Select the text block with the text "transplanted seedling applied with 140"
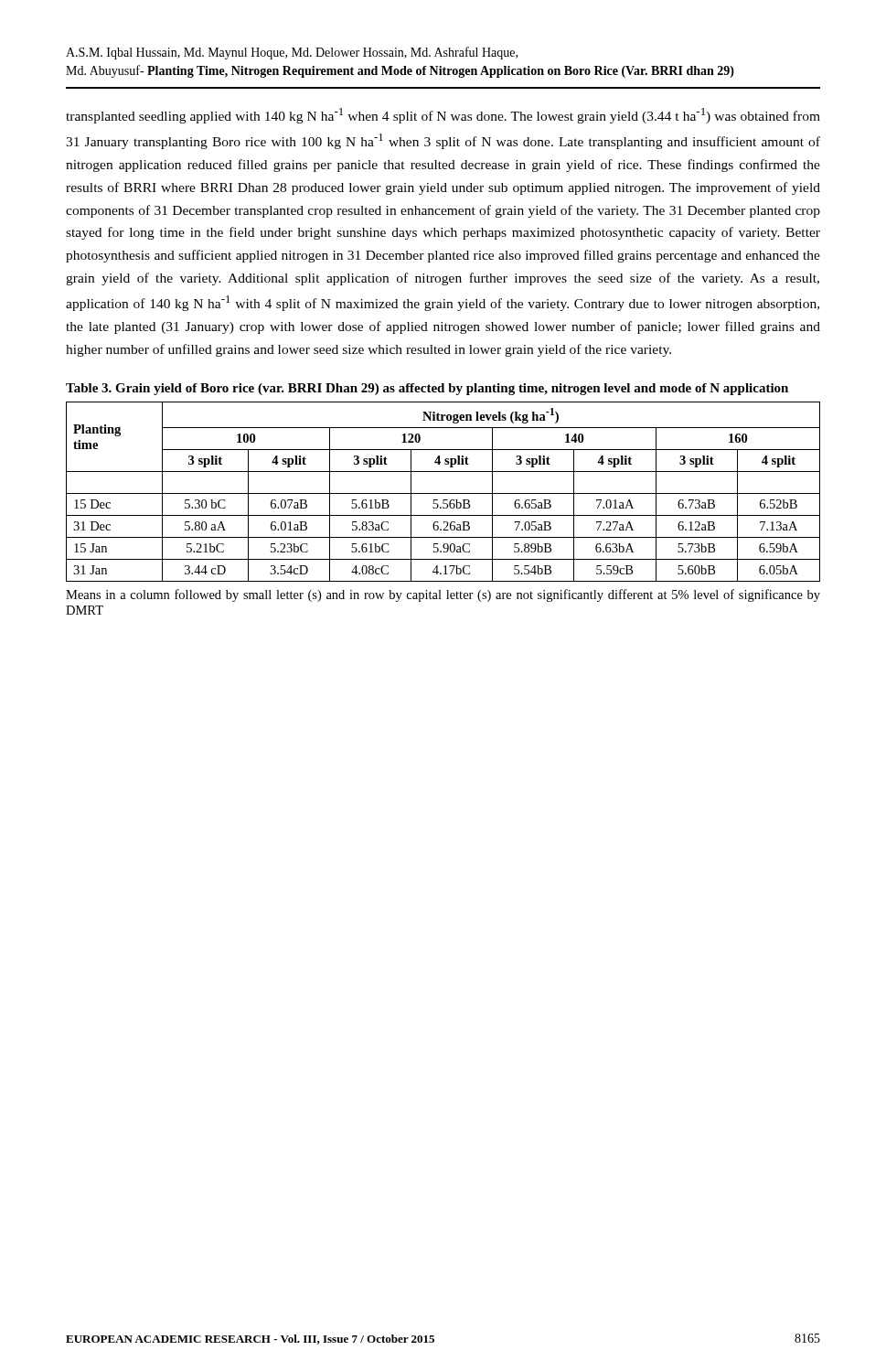This screenshot has width=886, height=1372. [x=443, y=232]
